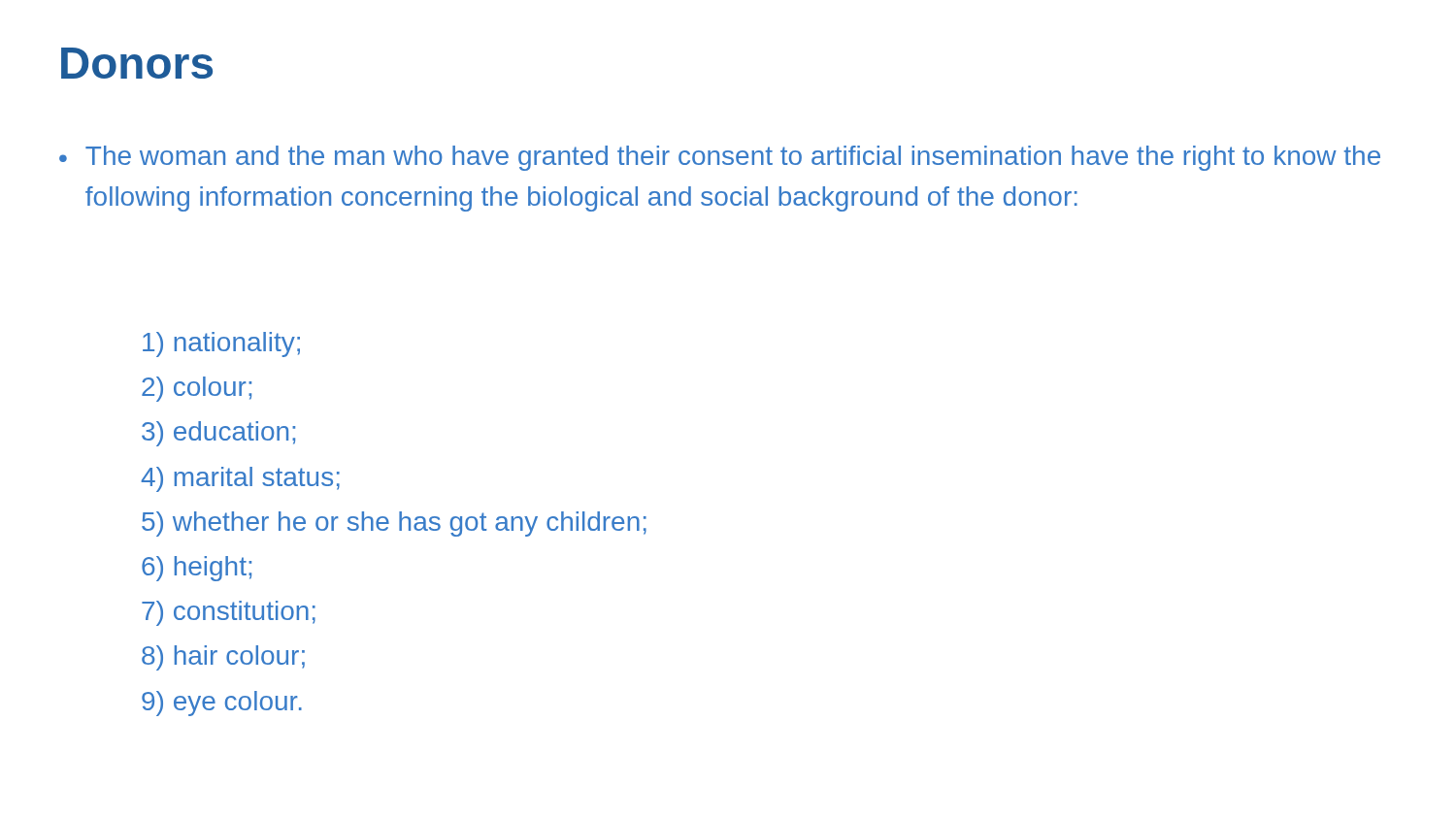The image size is (1456, 819).
Task: Find "2) colour;" on this page
Action: pos(197,387)
